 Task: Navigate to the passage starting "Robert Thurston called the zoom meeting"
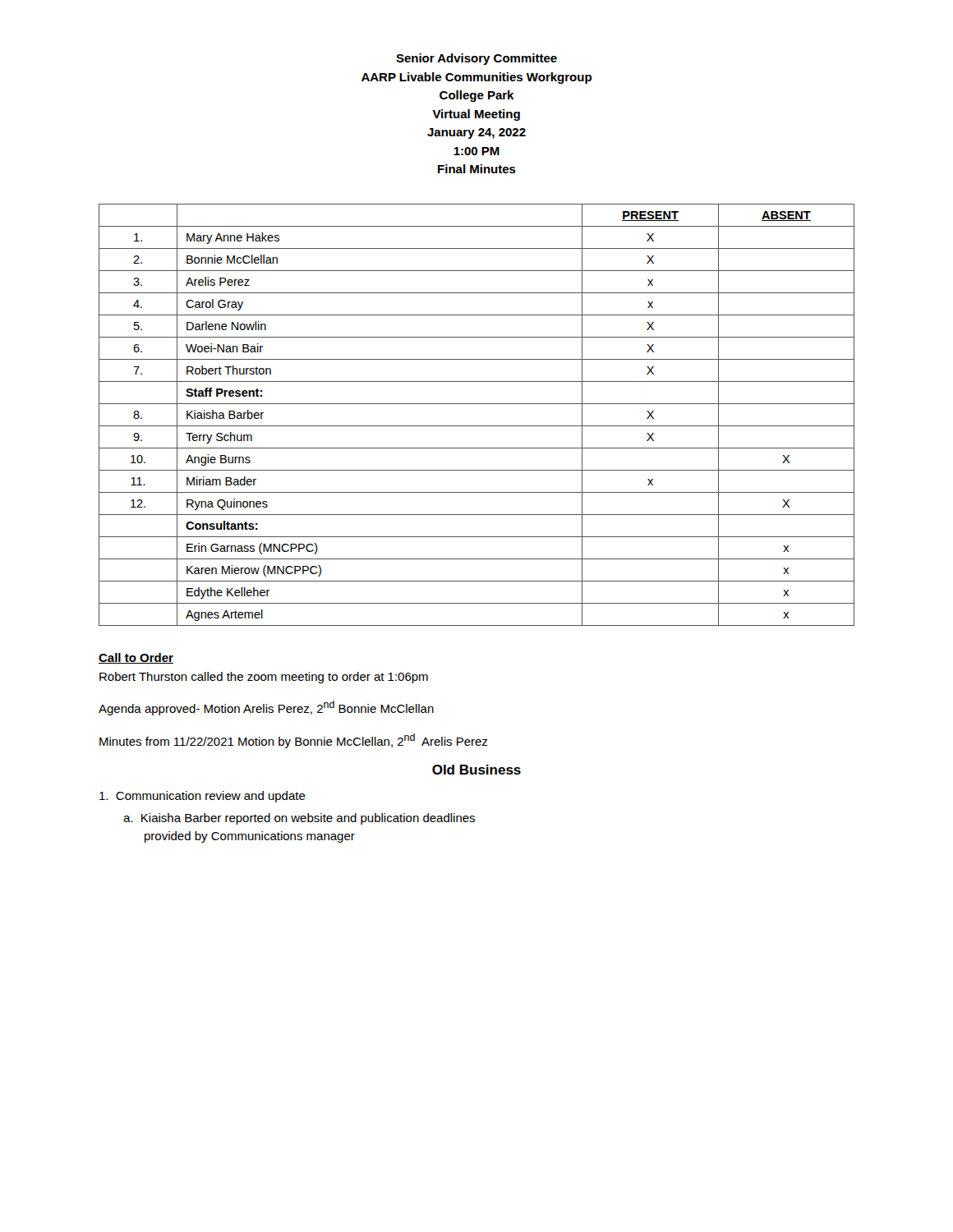[x=264, y=676]
